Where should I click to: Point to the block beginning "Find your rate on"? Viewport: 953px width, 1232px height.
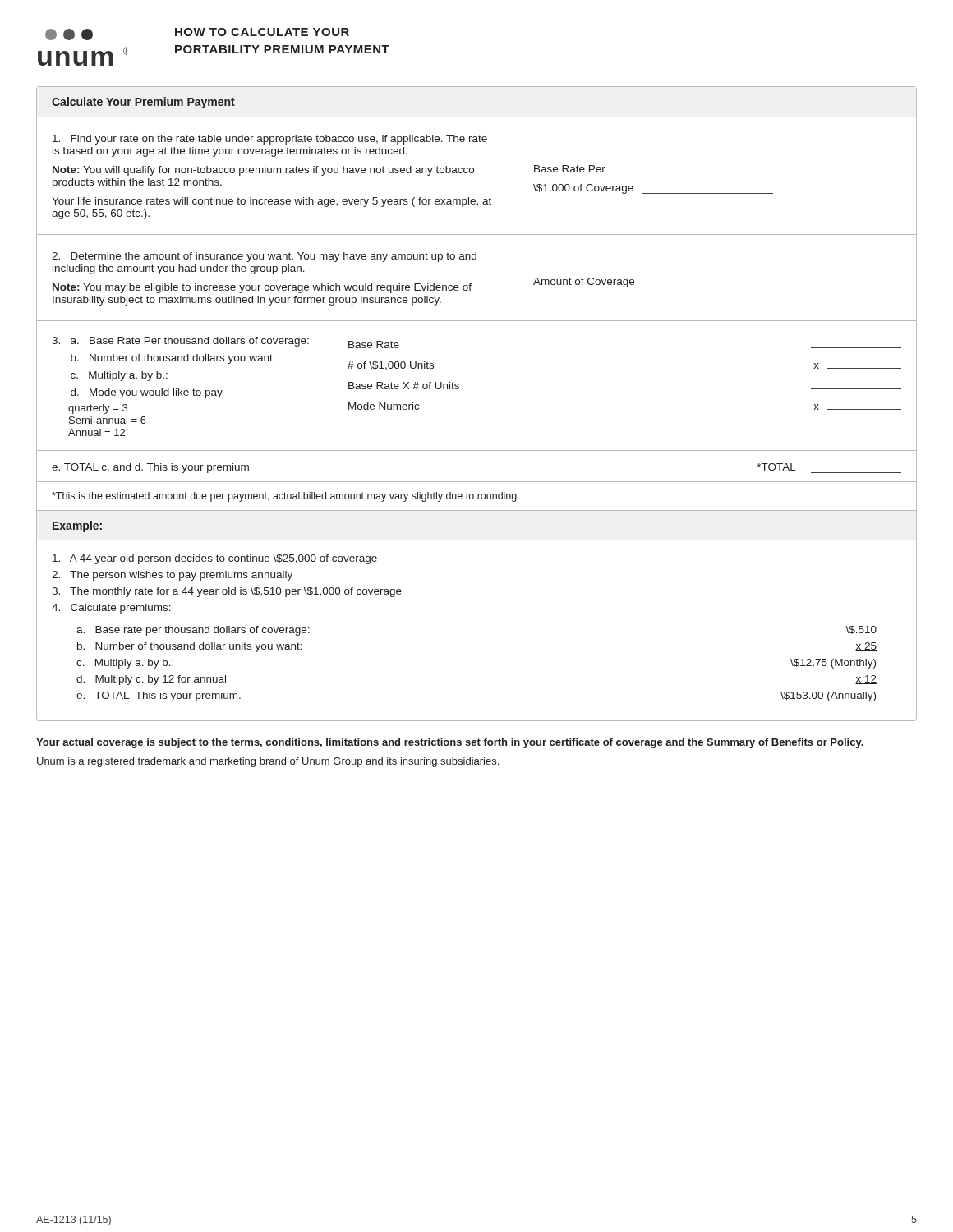click(274, 176)
